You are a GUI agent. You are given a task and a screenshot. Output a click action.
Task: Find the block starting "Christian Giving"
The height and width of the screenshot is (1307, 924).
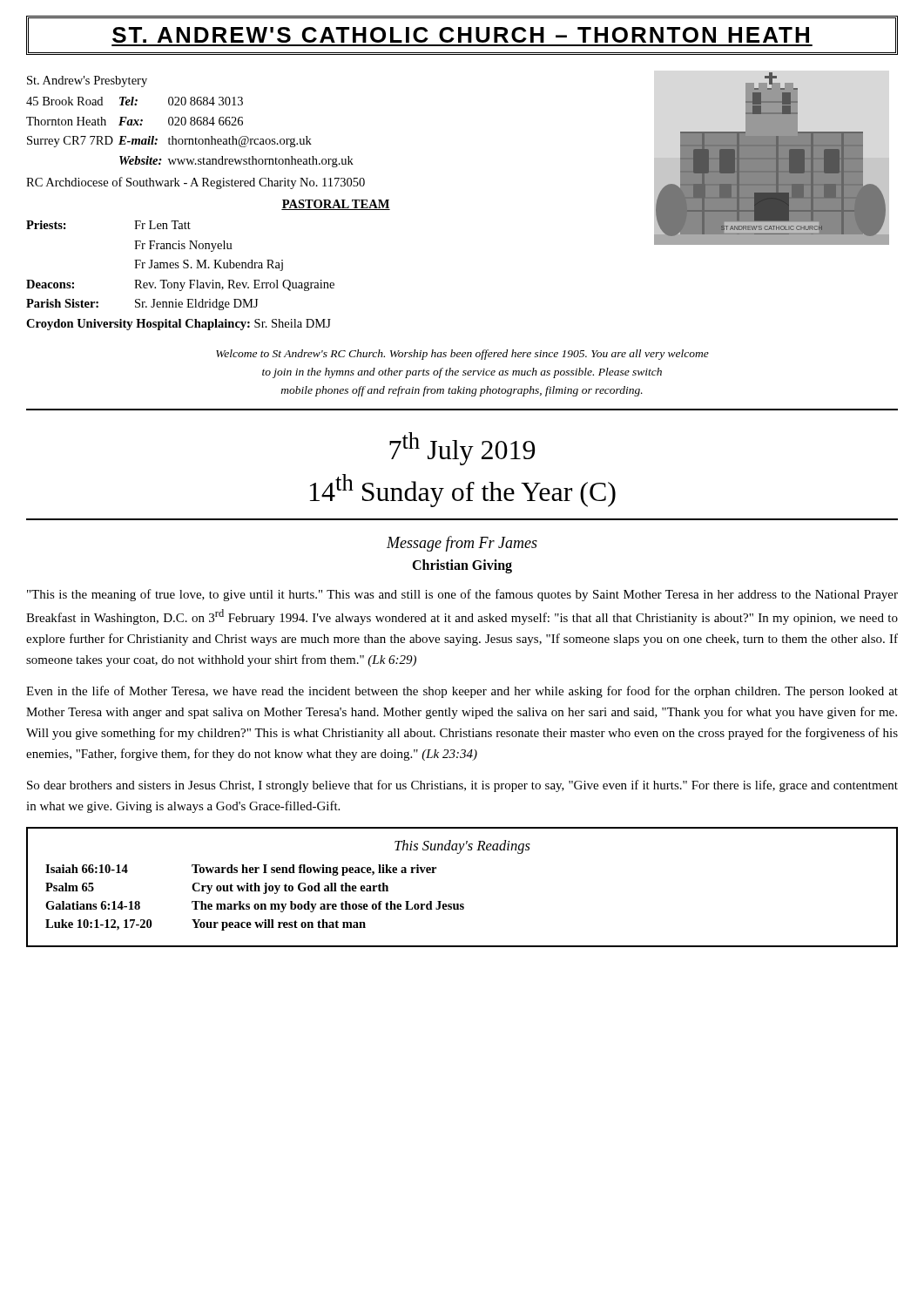click(462, 565)
